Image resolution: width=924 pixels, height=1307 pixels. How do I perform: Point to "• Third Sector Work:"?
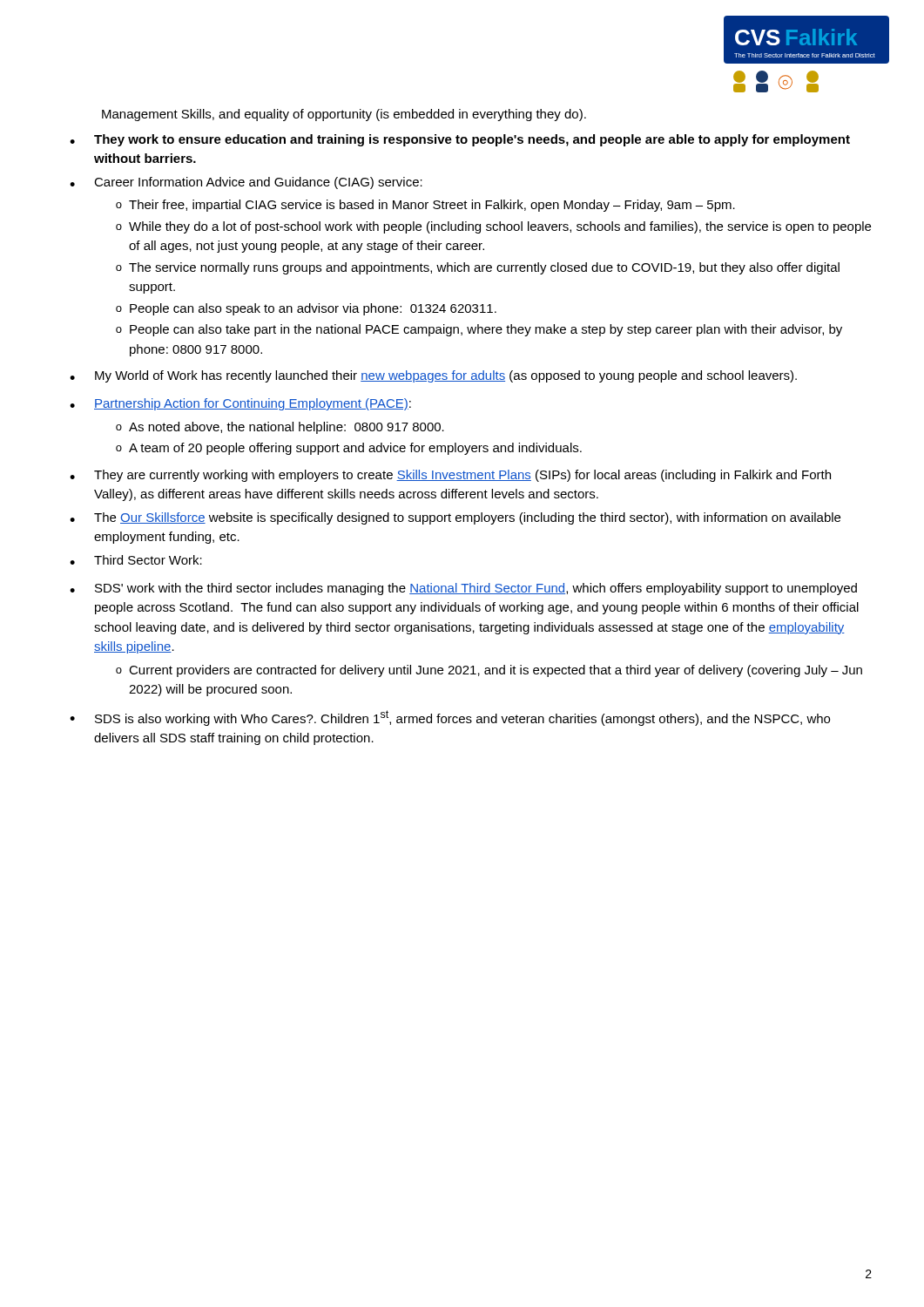coord(136,560)
